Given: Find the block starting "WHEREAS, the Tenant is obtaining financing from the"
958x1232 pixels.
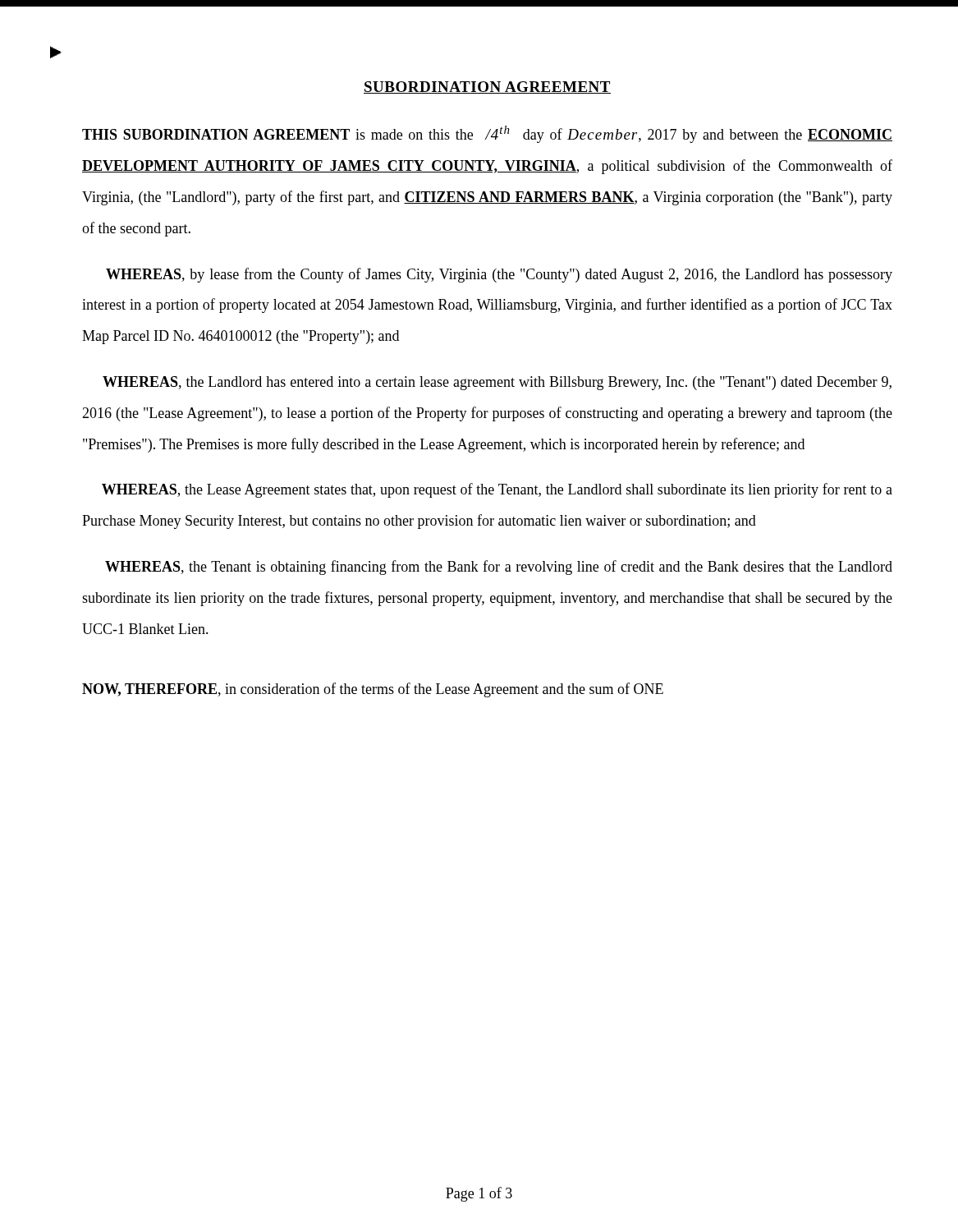Looking at the screenshot, I should (487, 598).
